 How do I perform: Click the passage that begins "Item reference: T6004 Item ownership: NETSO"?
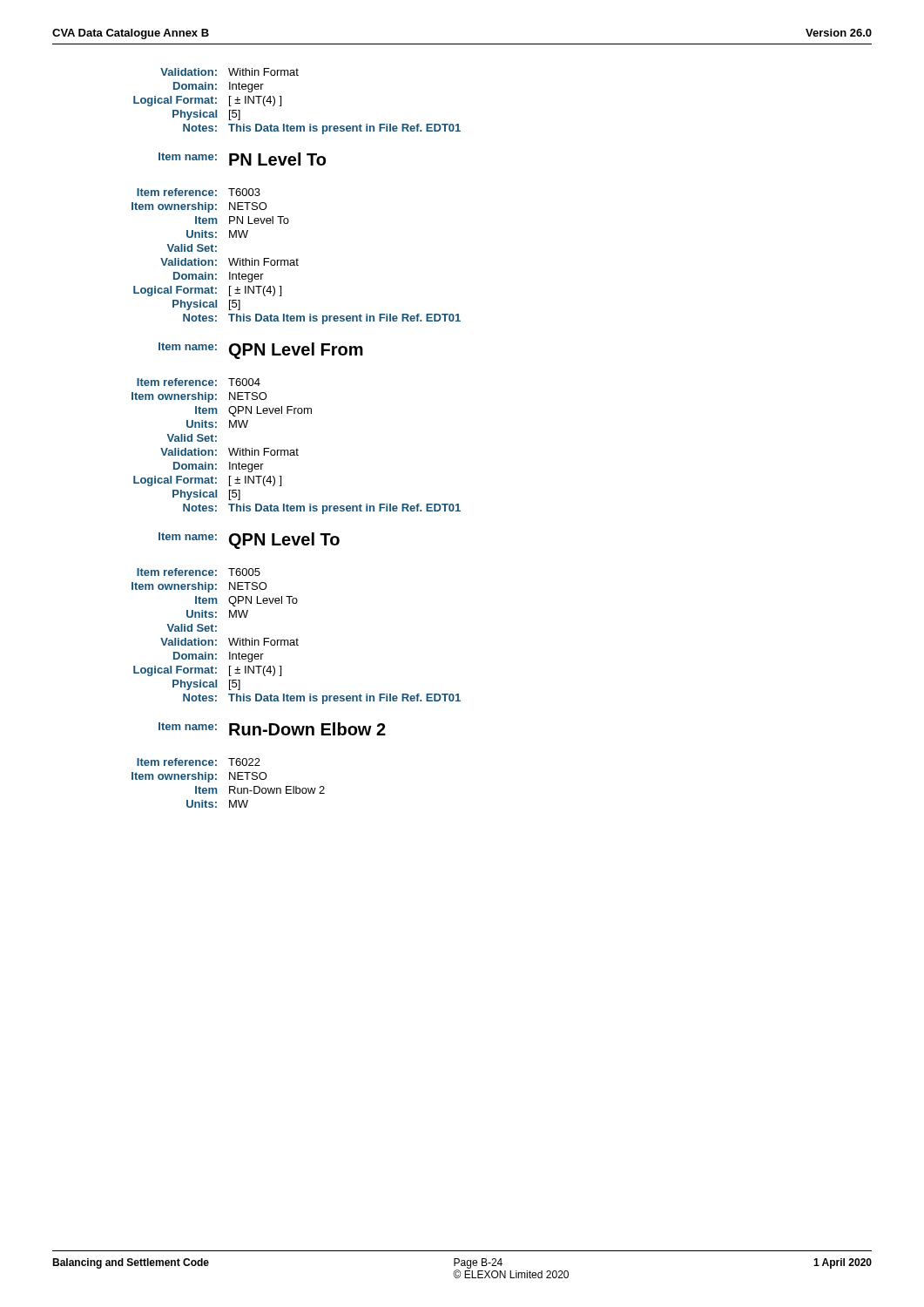point(199,382)
